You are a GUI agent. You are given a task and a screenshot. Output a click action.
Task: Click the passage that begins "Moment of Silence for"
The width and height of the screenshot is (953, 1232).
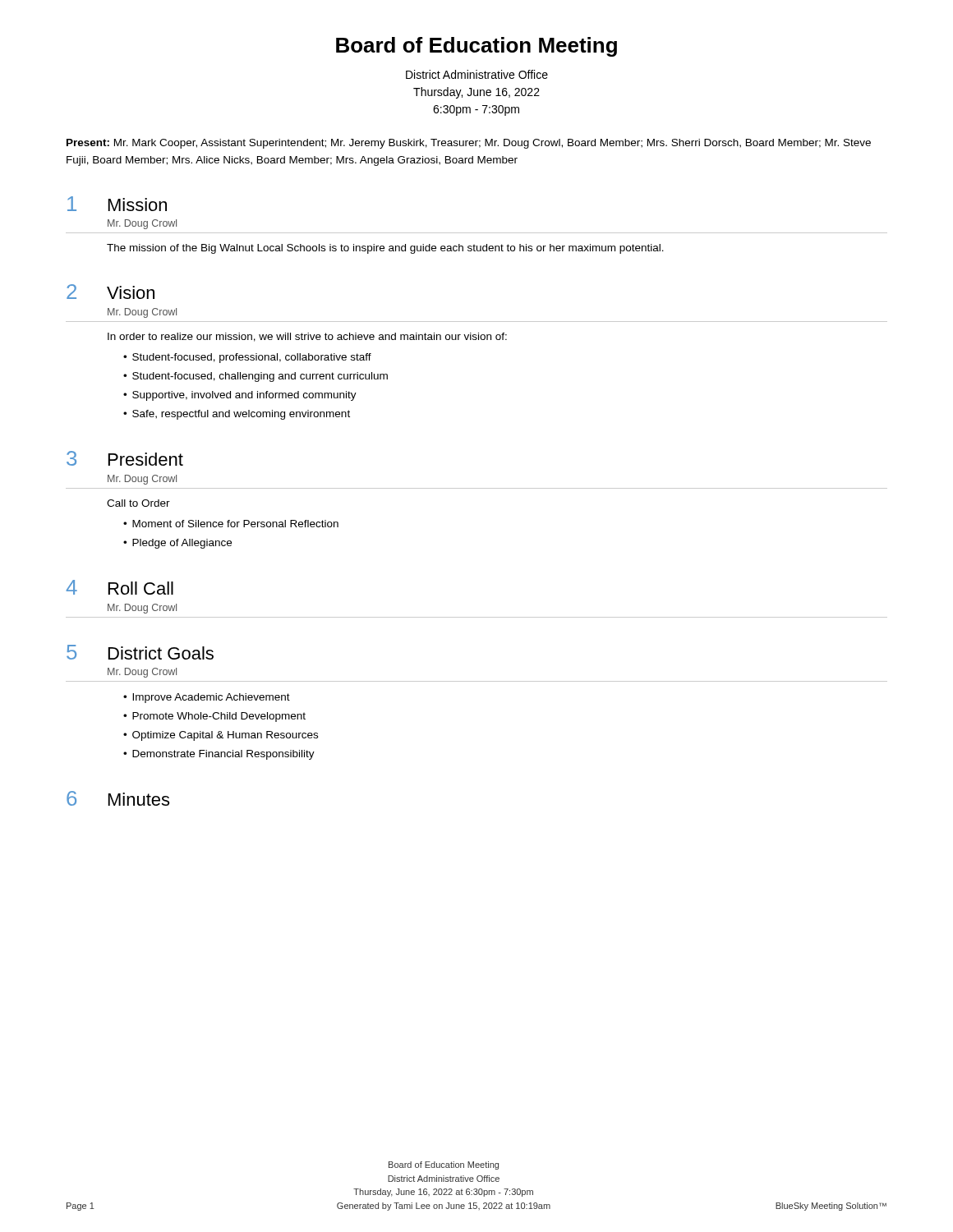(x=235, y=524)
